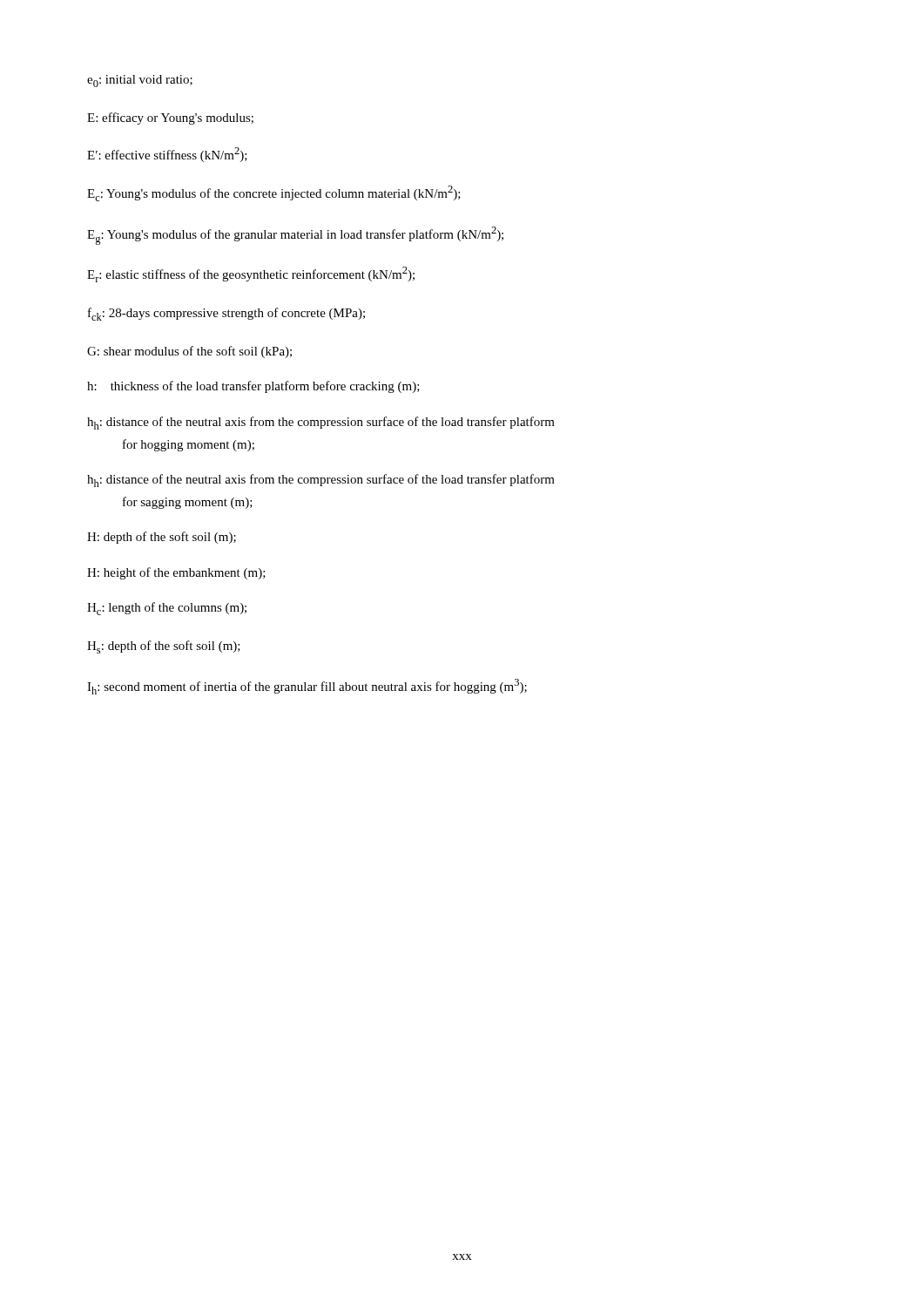Select the passage starting "E: efficacy or Young's modulus;"
This screenshot has width=924, height=1307.
coord(171,117)
